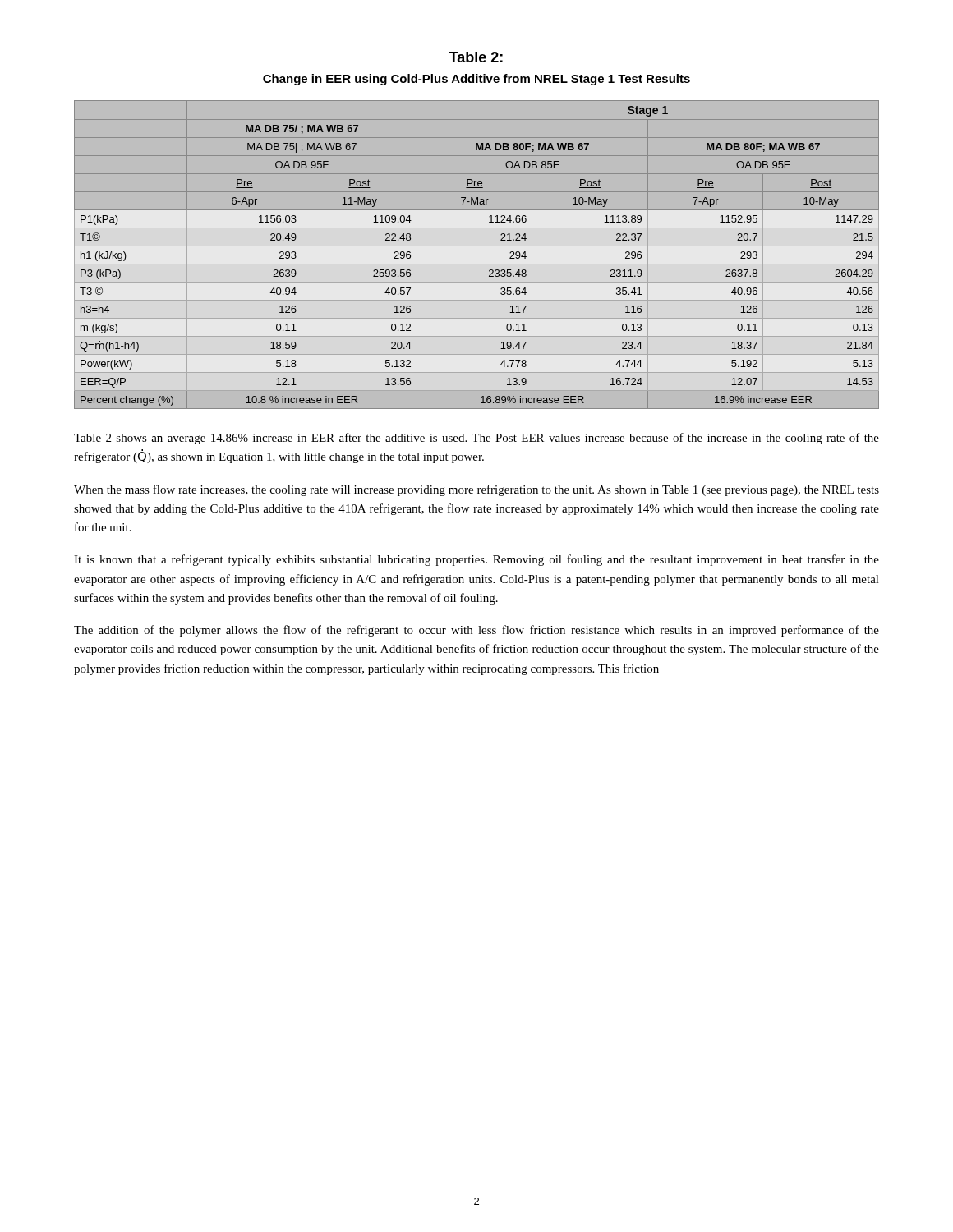Click on the table containing "OA DB 95F"

coord(476,255)
